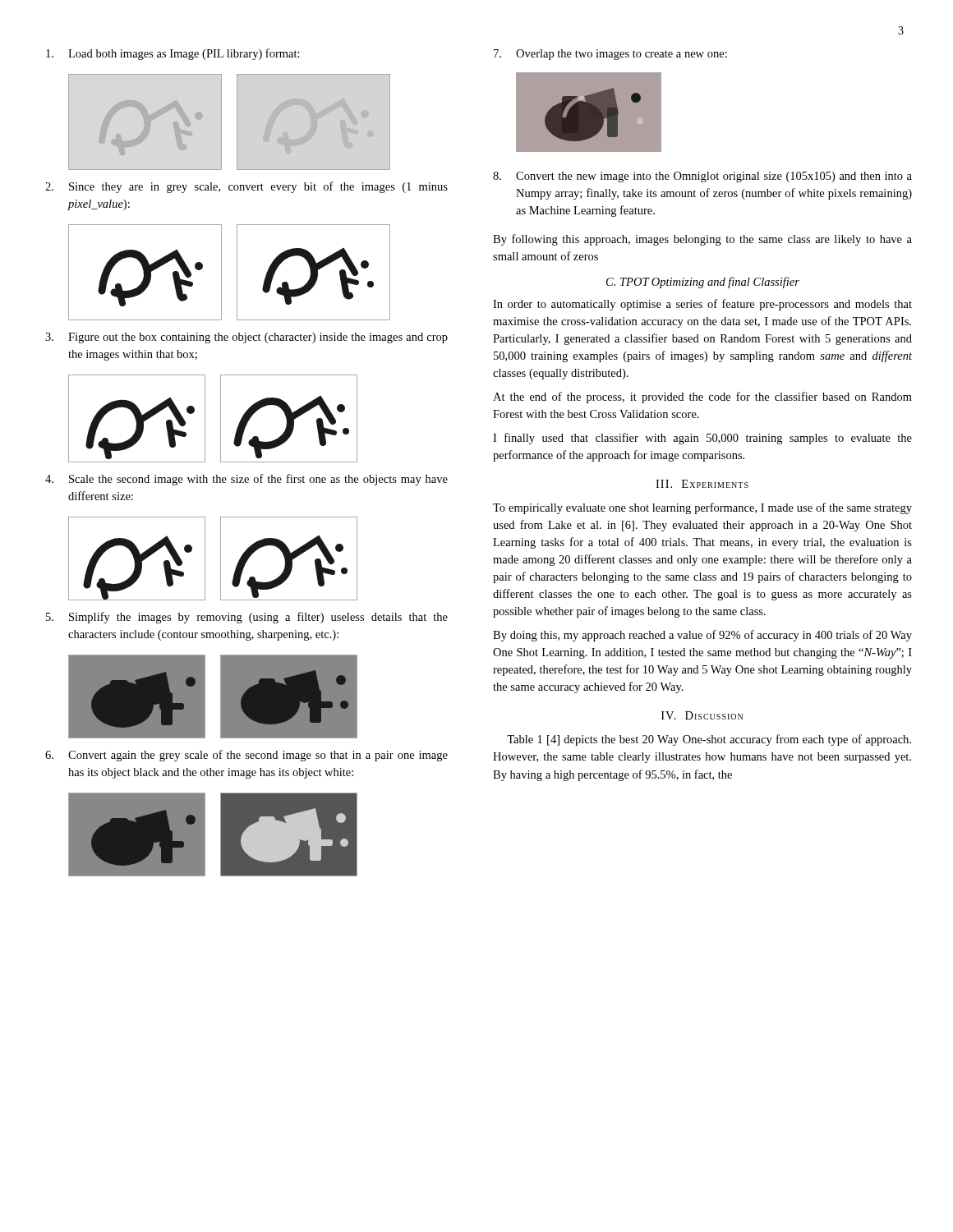Image resolution: width=953 pixels, height=1232 pixels.
Task: Locate the passage starting "To empirically evaluate one"
Action: [702, 598]
